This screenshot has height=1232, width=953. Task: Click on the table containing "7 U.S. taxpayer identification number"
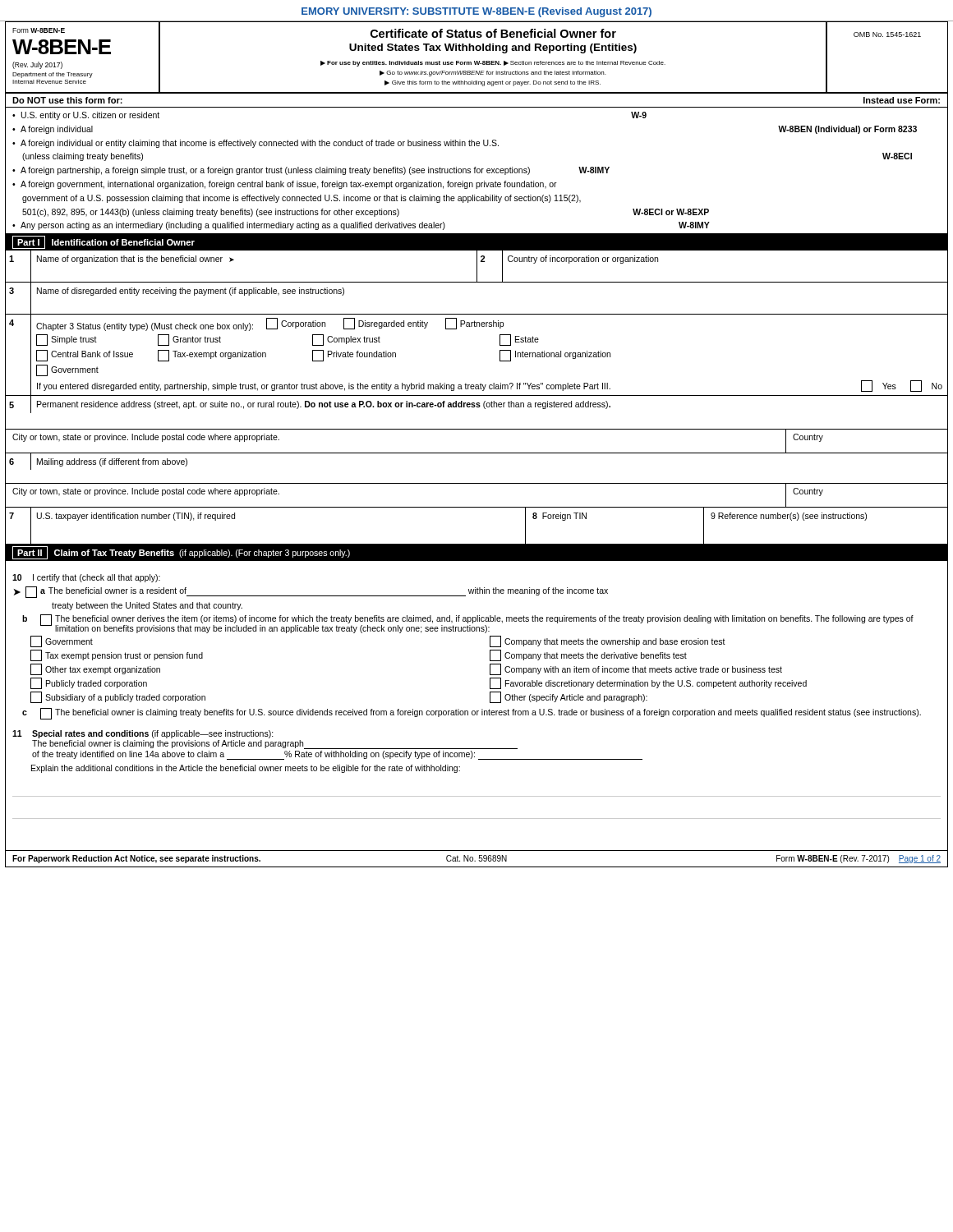coord(476,526)
